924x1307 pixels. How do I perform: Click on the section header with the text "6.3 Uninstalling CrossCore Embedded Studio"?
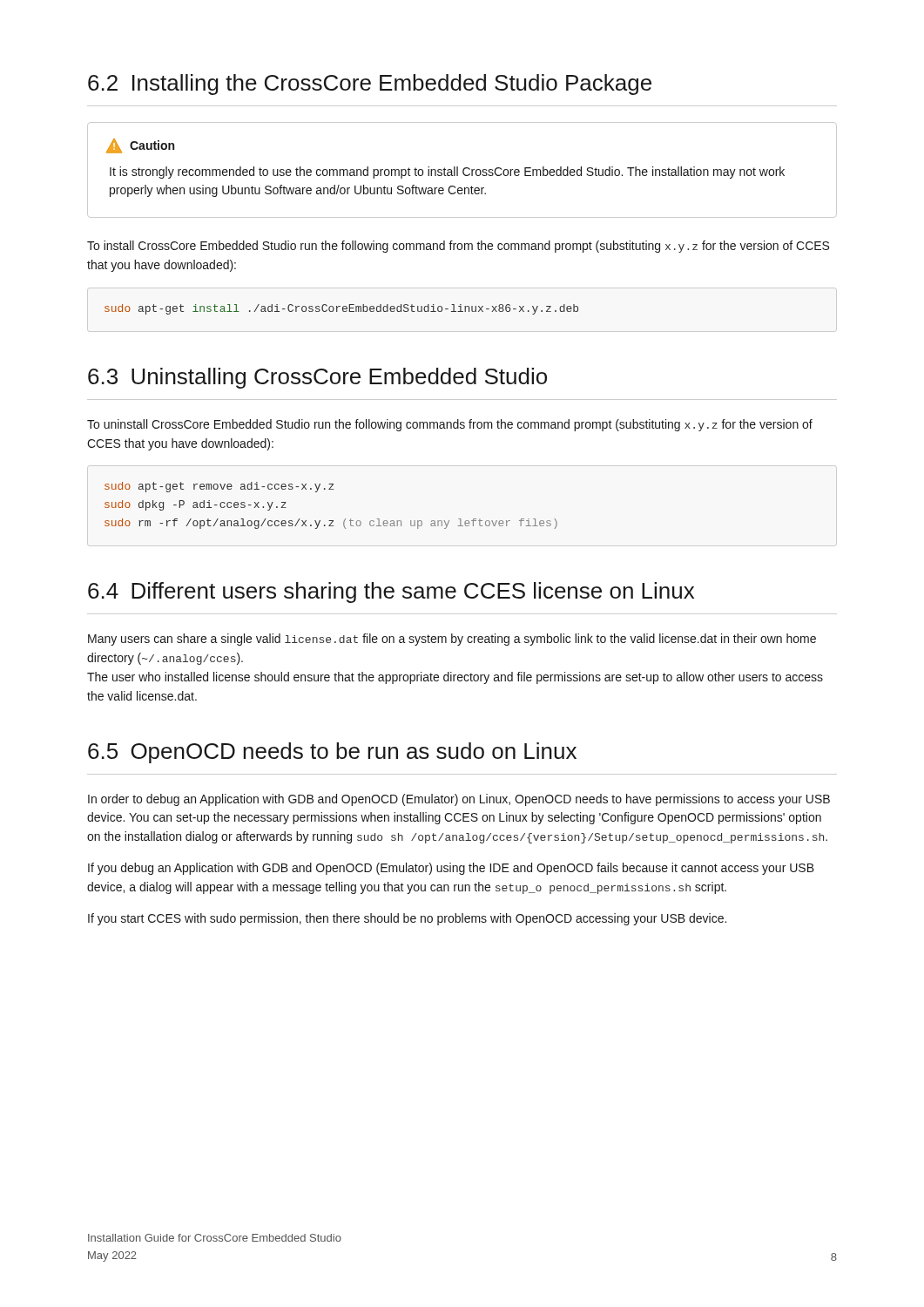click(462, 381)
